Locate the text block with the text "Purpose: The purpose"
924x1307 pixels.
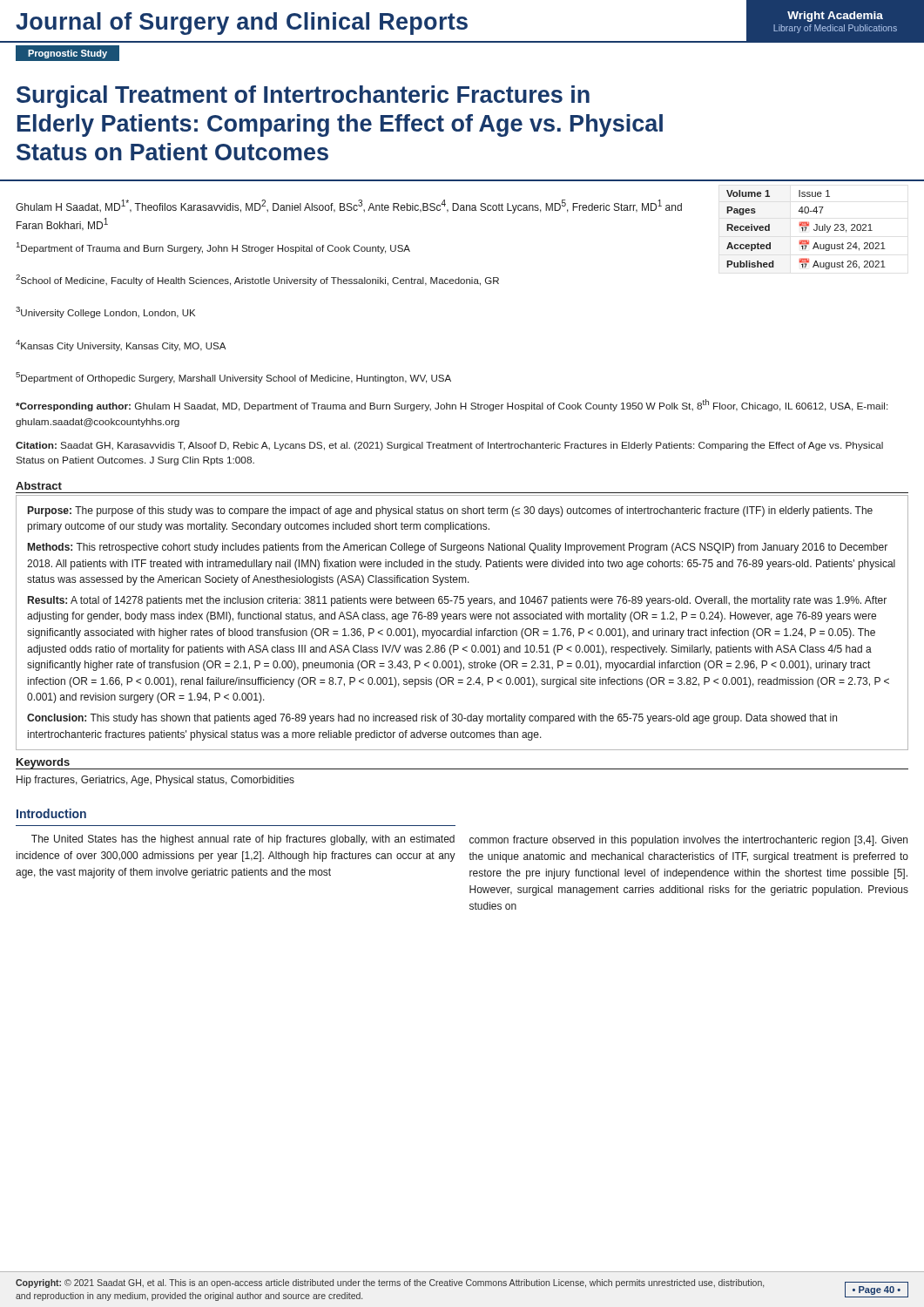[450, 519]
